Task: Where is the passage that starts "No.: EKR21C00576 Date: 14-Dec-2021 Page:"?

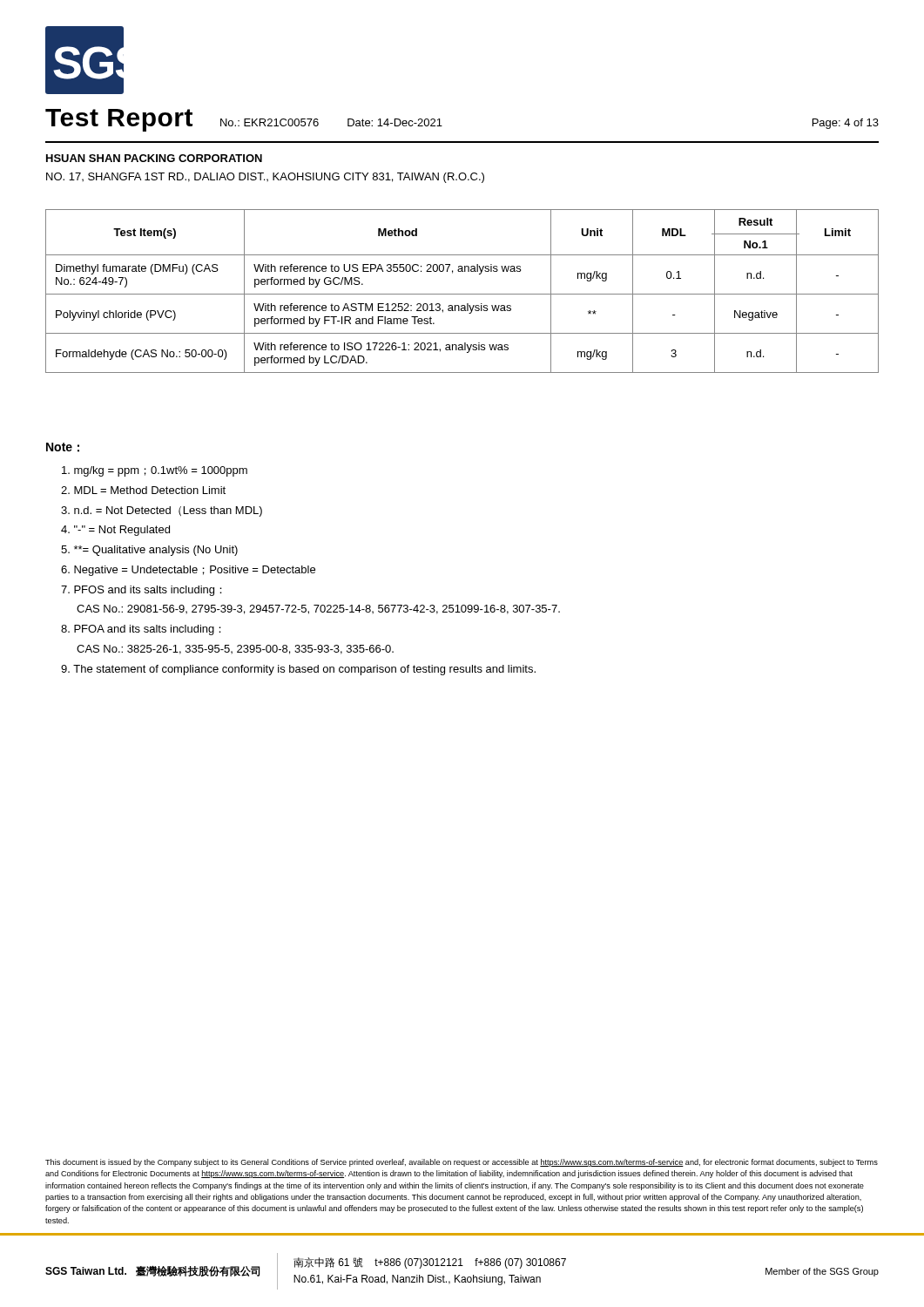Action: [x=270, y=123]
